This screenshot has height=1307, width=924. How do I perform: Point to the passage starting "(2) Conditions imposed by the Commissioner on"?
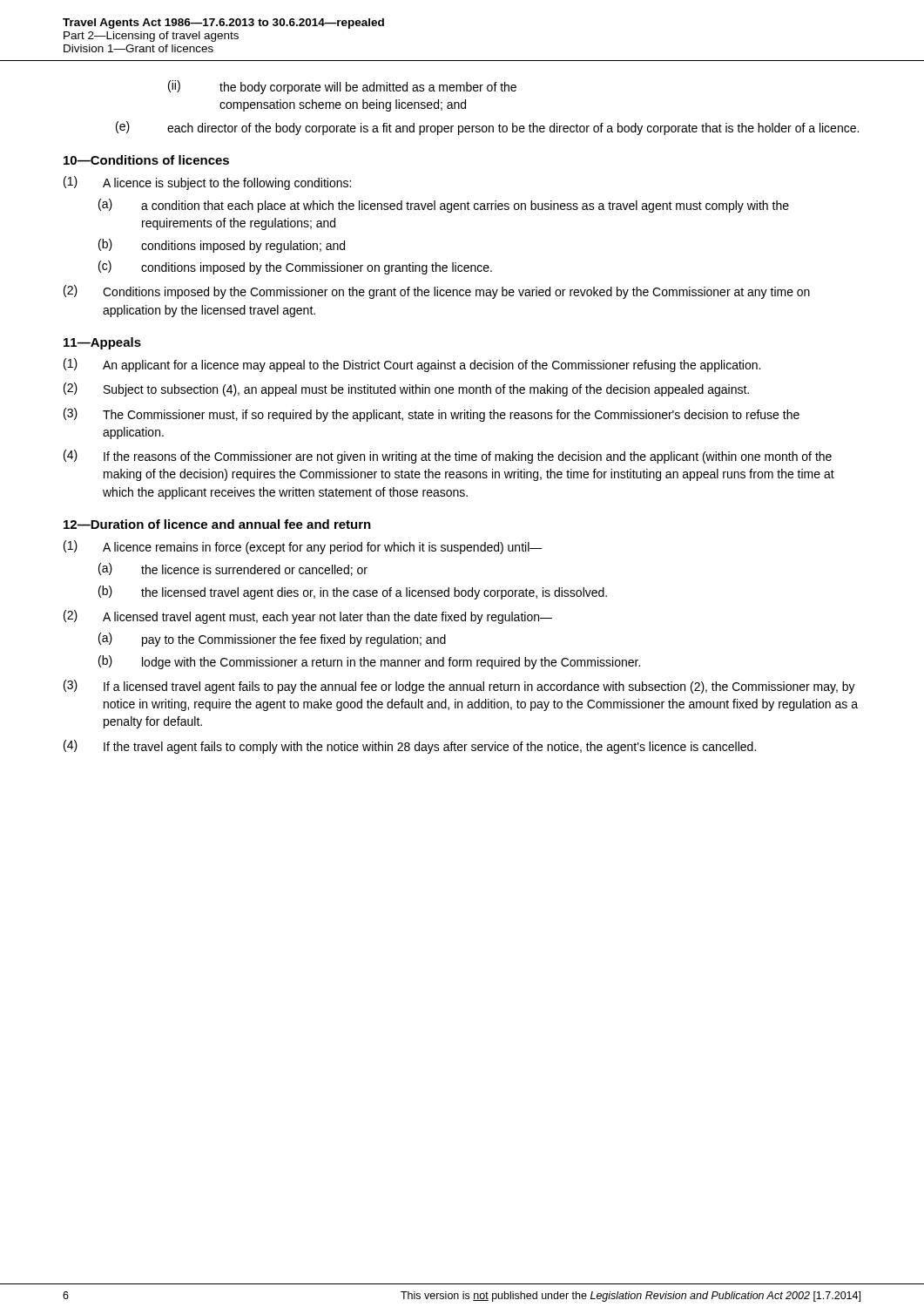tap(462, 301)
